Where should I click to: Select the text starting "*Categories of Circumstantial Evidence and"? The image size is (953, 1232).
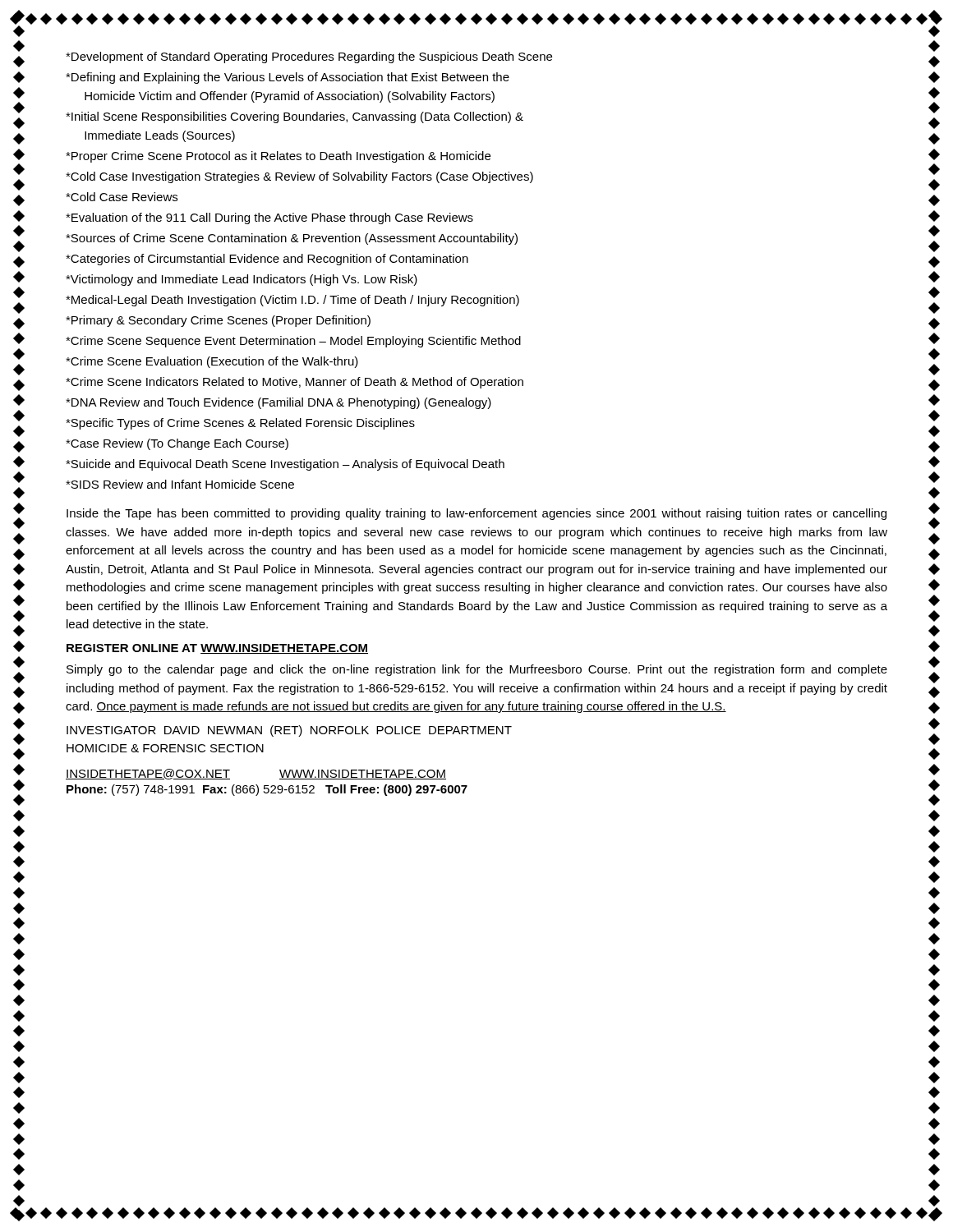pos(476,258)
